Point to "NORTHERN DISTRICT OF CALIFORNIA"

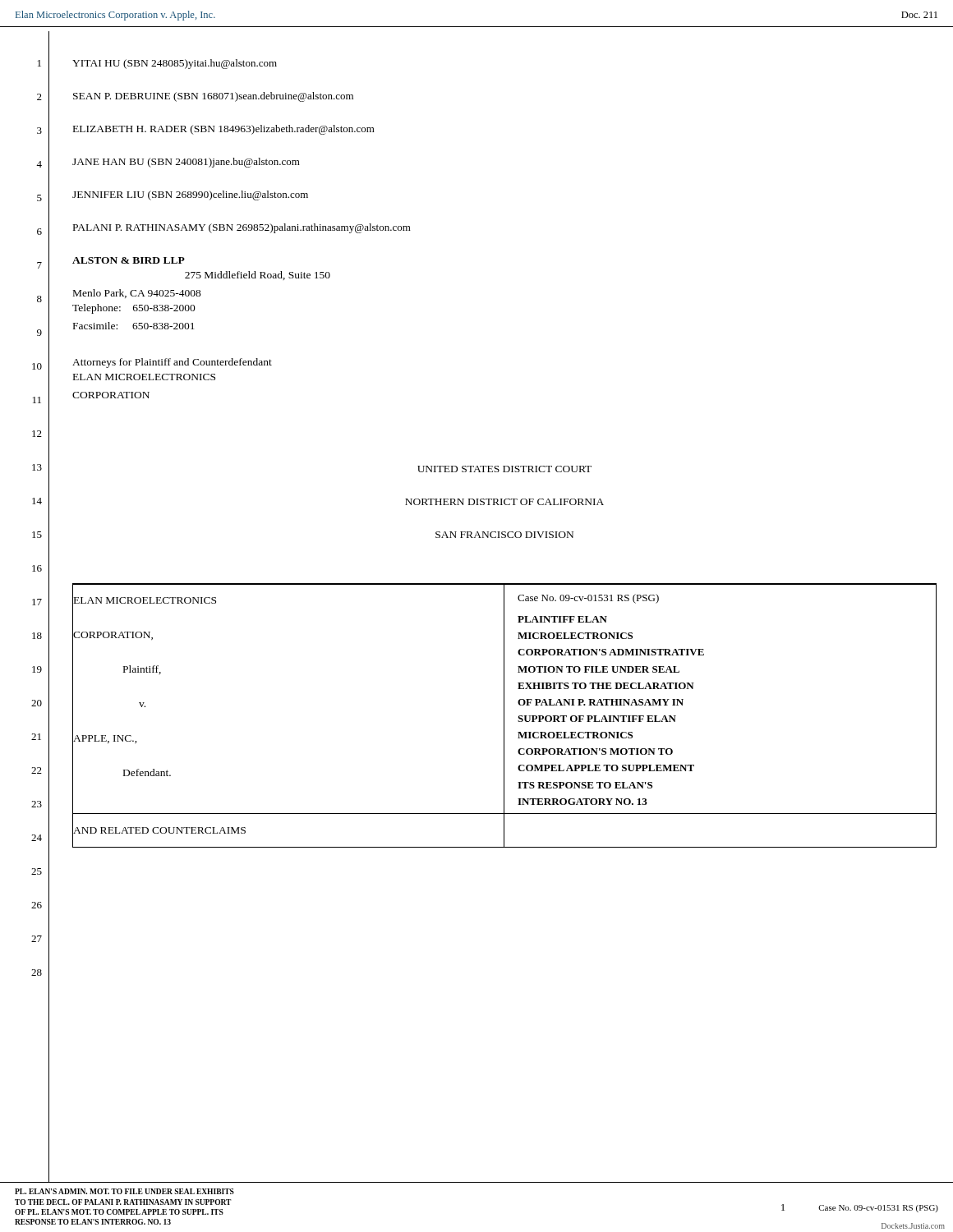point(504,501)
